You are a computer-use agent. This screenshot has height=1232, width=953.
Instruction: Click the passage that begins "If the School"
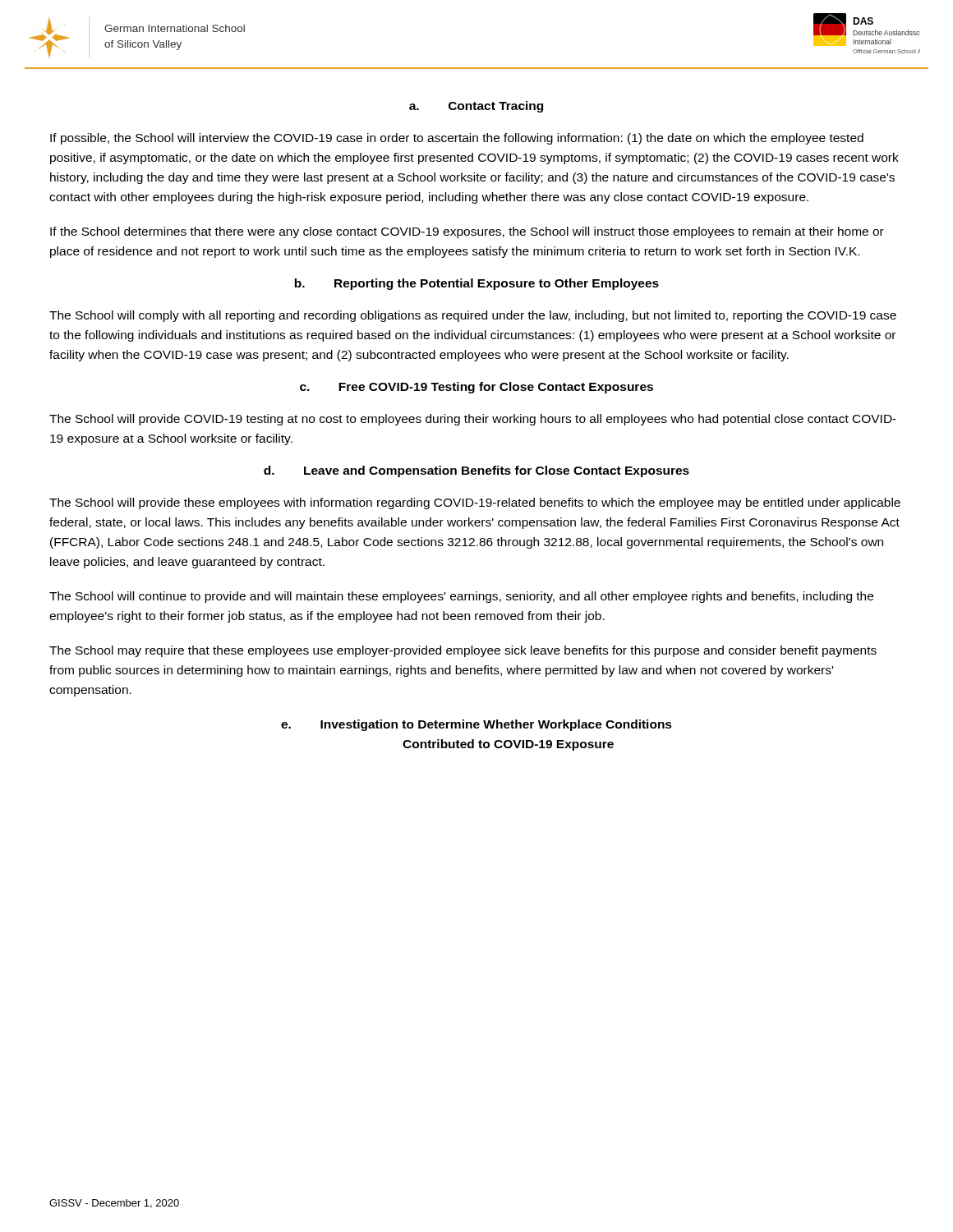[x=467, y=241]
